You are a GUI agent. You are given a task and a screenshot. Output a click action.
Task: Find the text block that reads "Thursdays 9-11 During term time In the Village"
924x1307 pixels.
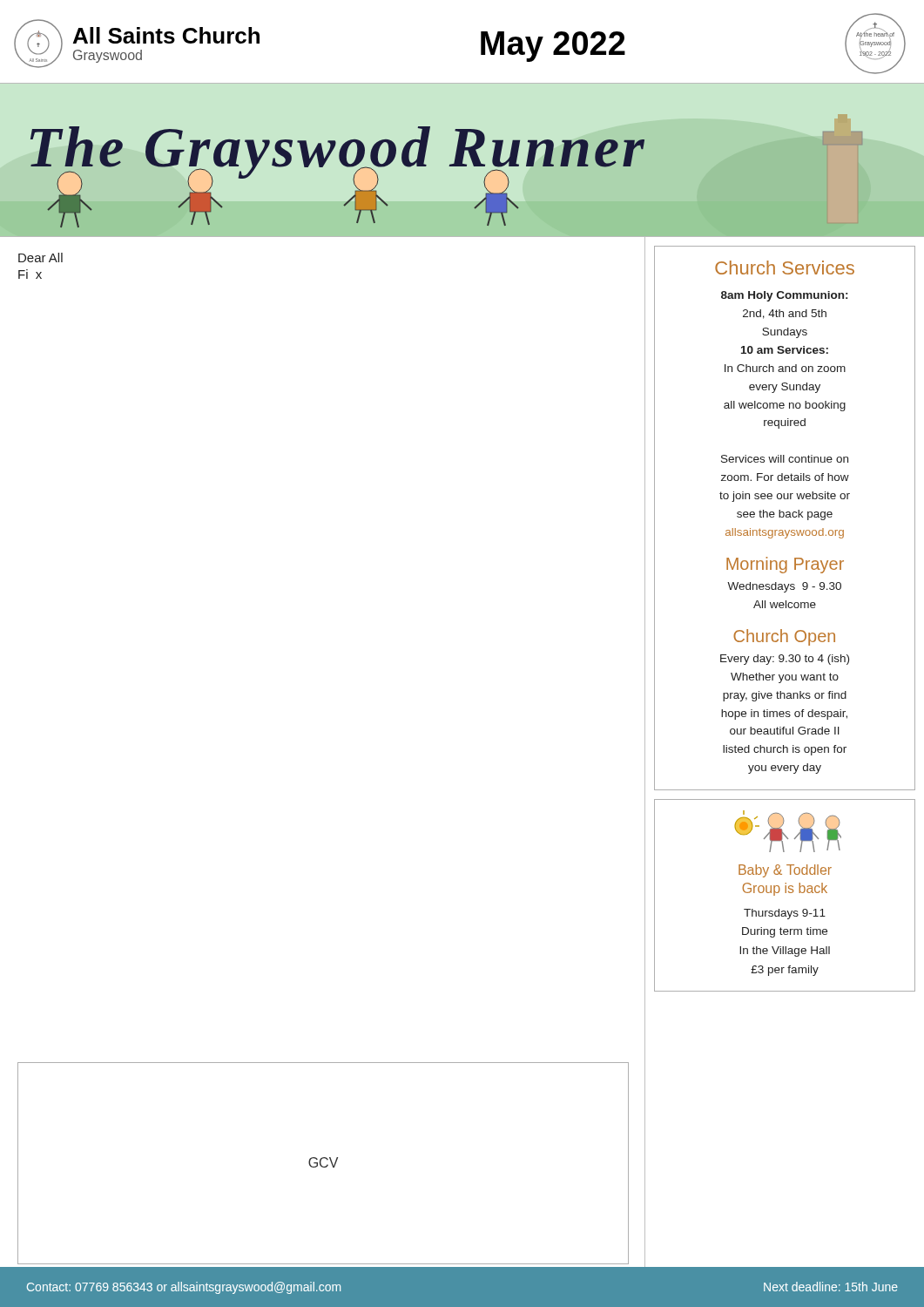785,941
